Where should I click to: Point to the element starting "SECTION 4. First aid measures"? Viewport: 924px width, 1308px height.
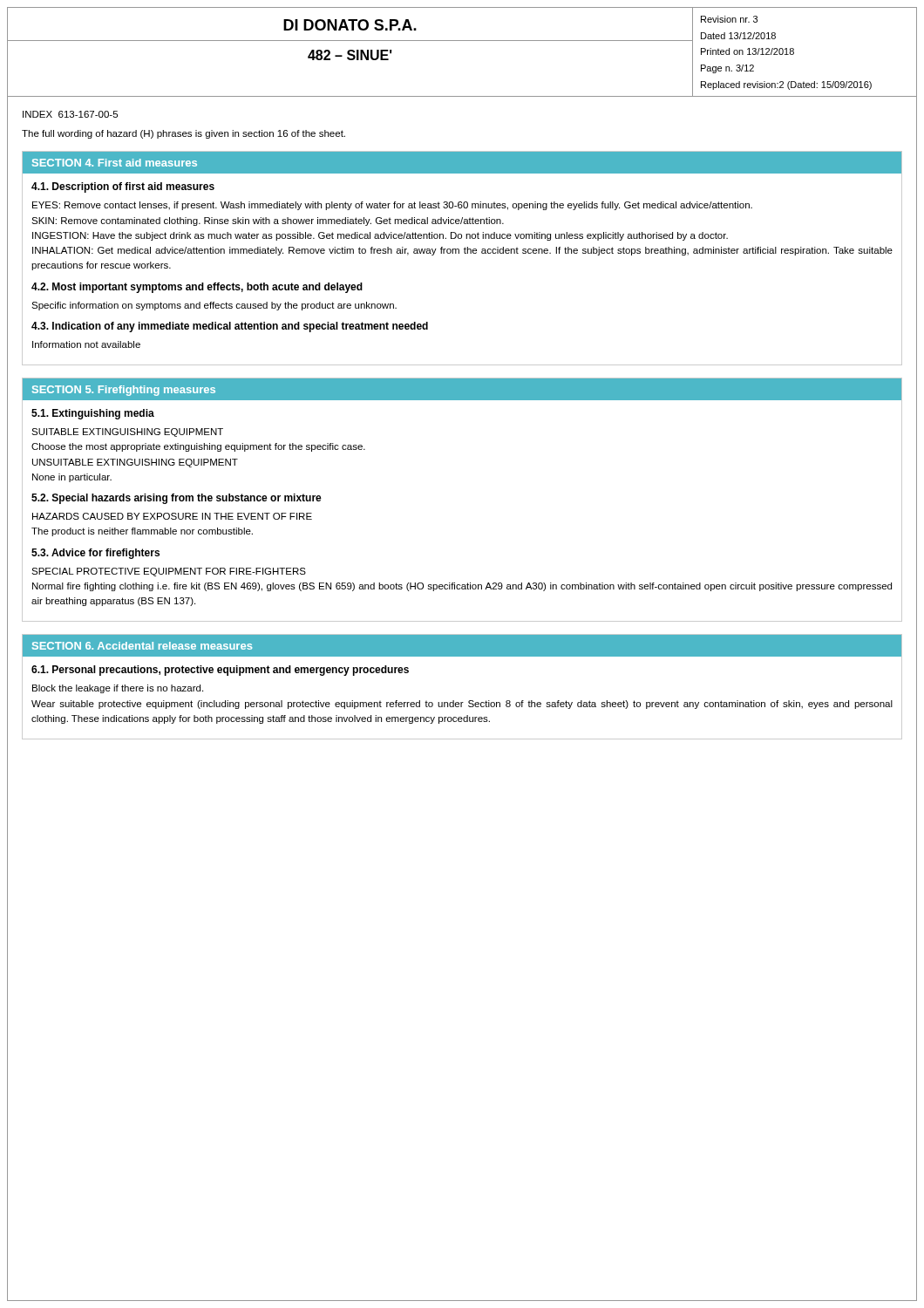pos(115,163)
